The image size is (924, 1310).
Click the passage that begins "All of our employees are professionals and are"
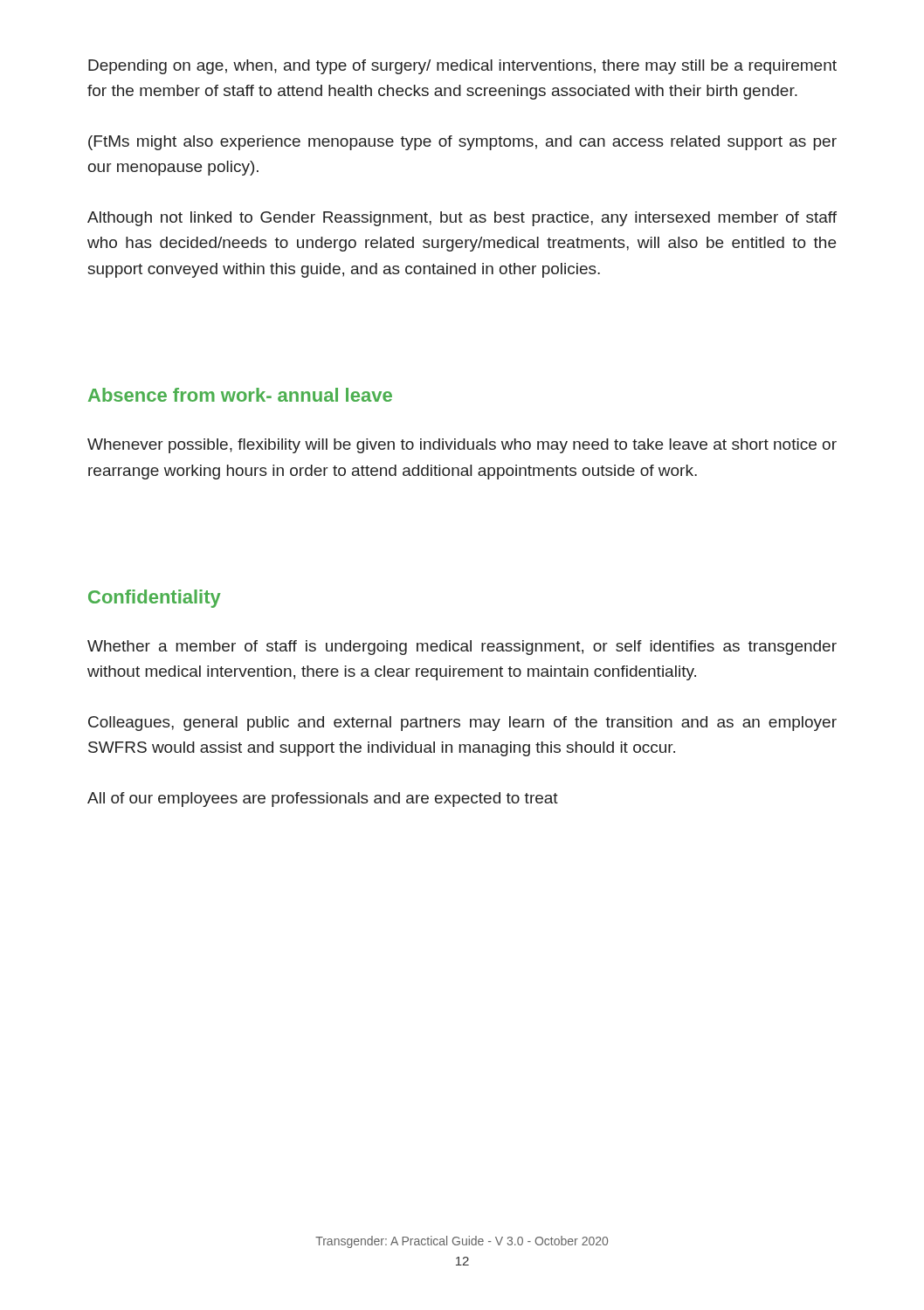coord(323,798)
